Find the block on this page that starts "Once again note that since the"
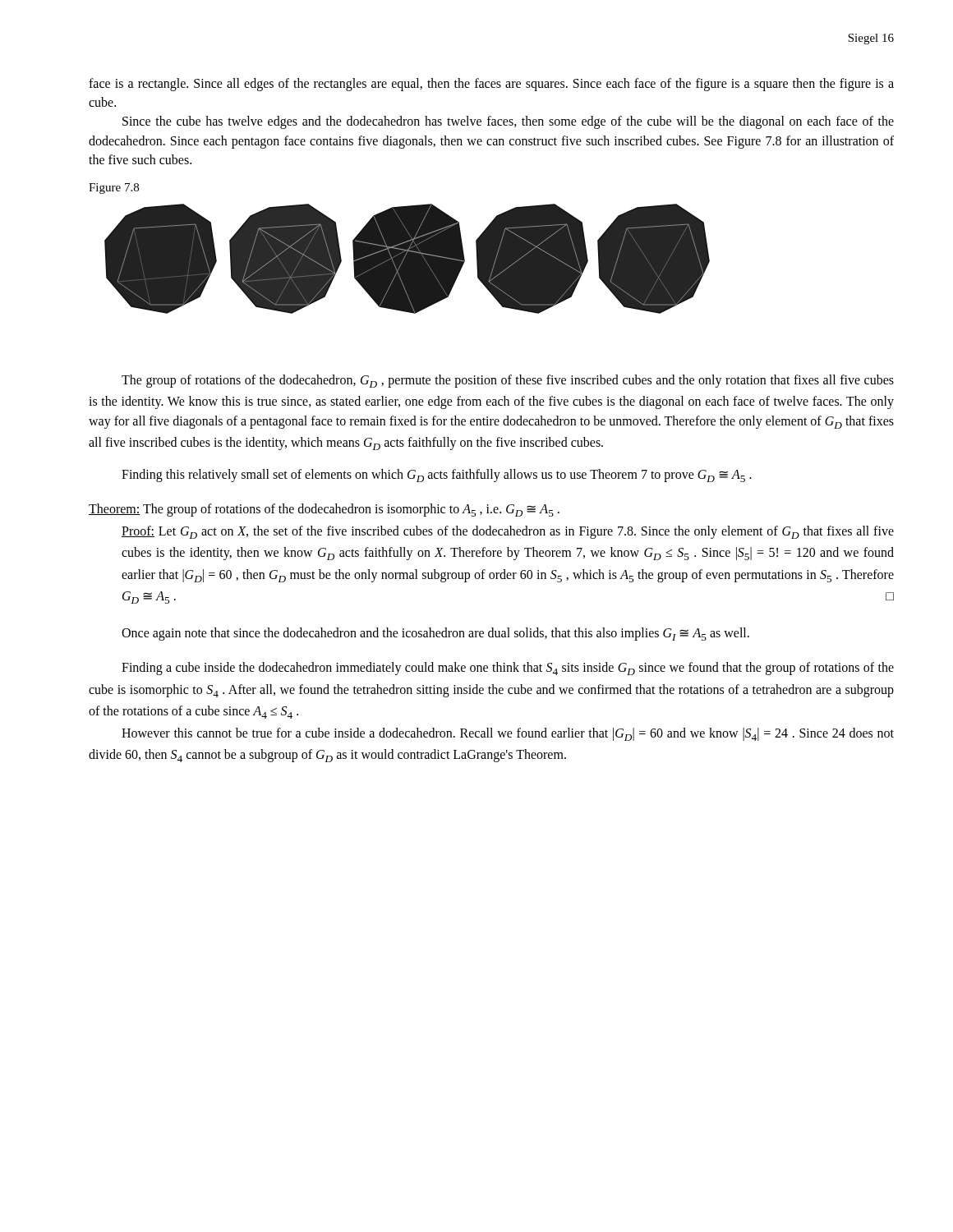Image resolution: width=953 pixels, height=1232 pixels. coord(491,634)
